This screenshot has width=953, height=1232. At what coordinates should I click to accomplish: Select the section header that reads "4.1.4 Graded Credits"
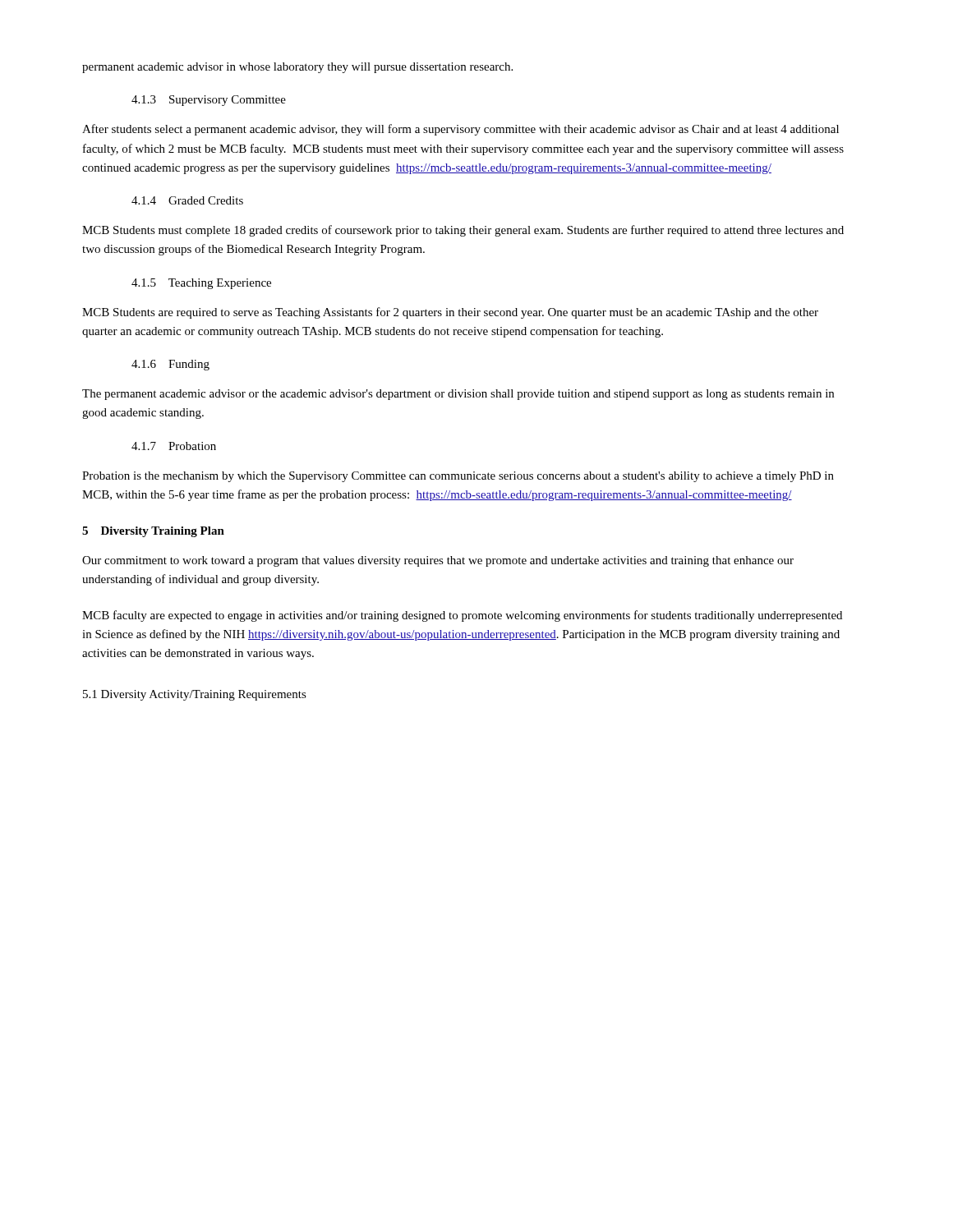187,200
